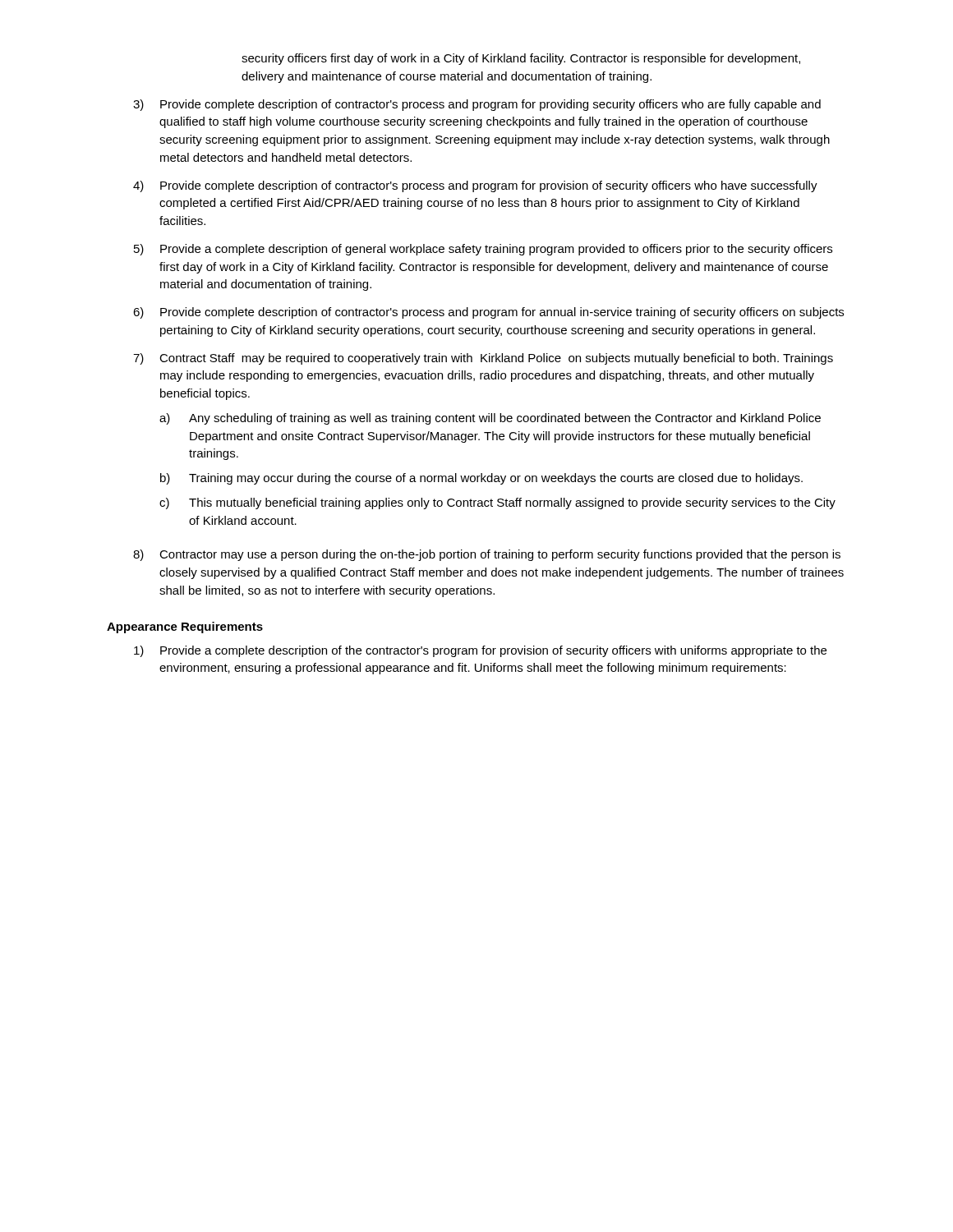The height and width of the screenshot is (1232, 953).
Task: Where does it say "Appearance Requirements"?
Action: (x=185, y=626)
